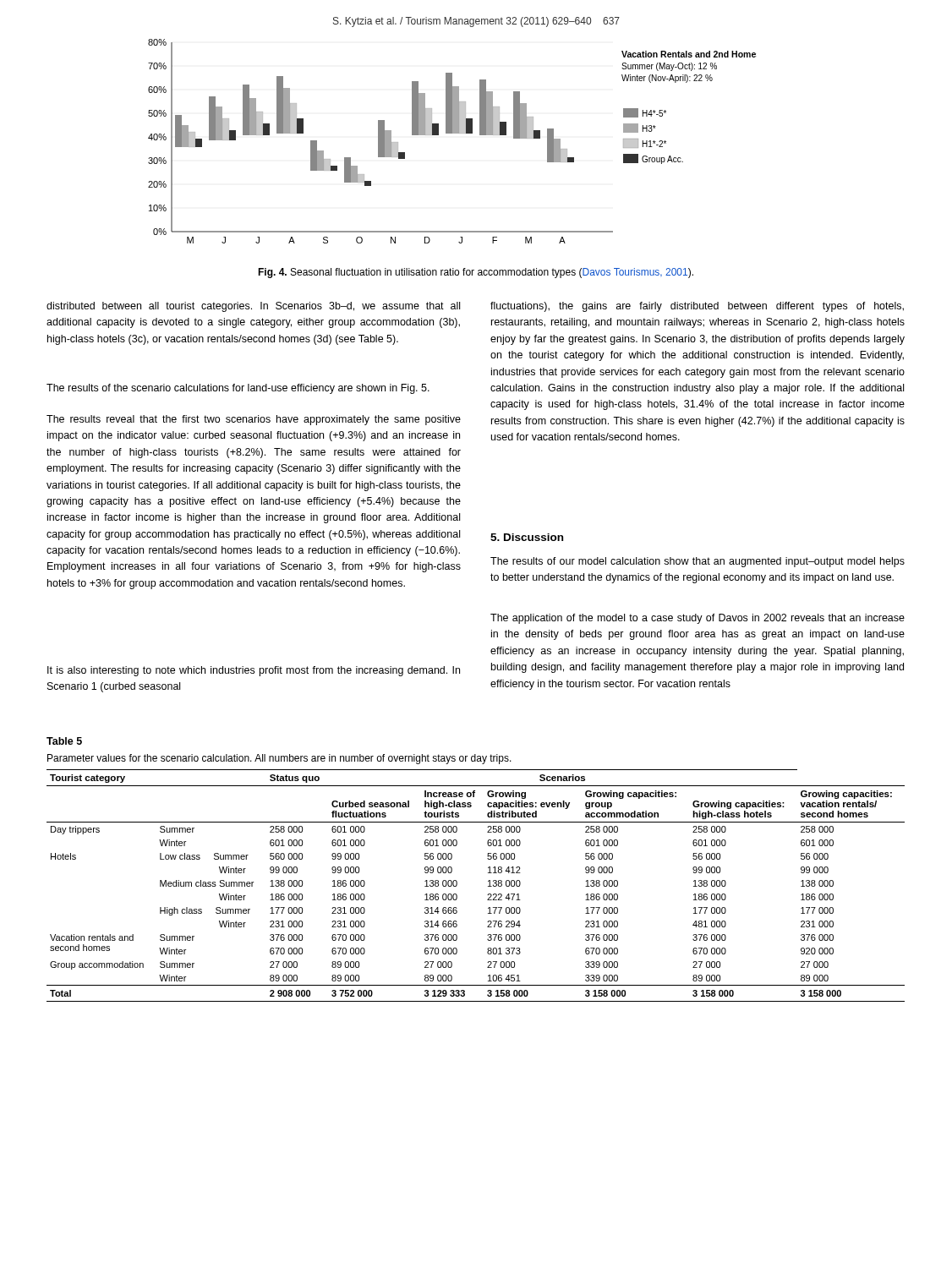Locate the region starting "Table 5"

coord(64,741)
